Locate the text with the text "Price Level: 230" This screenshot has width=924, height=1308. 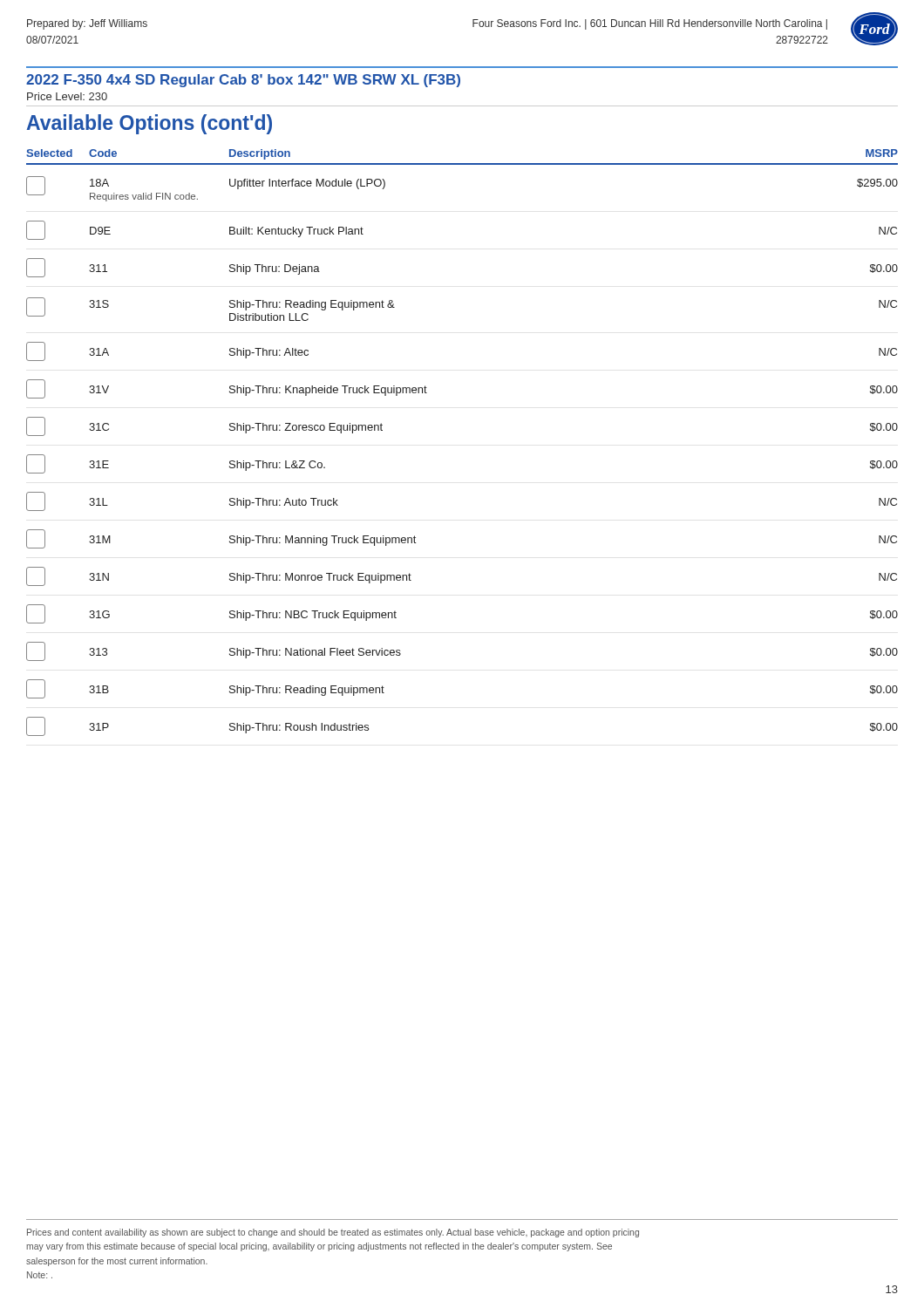pyautogui.click(x=67, y=96)
